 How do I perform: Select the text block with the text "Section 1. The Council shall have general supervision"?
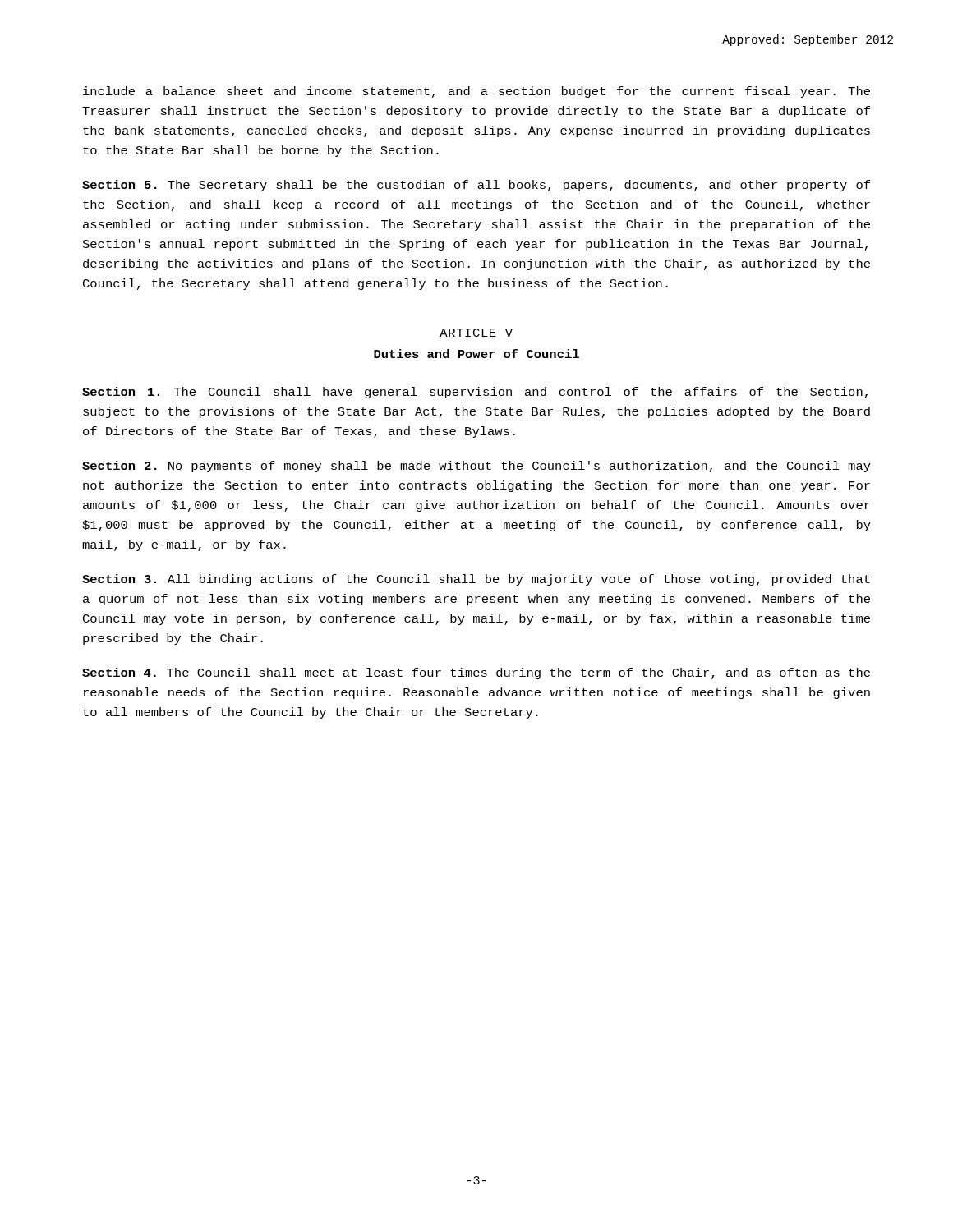(476, 412)
